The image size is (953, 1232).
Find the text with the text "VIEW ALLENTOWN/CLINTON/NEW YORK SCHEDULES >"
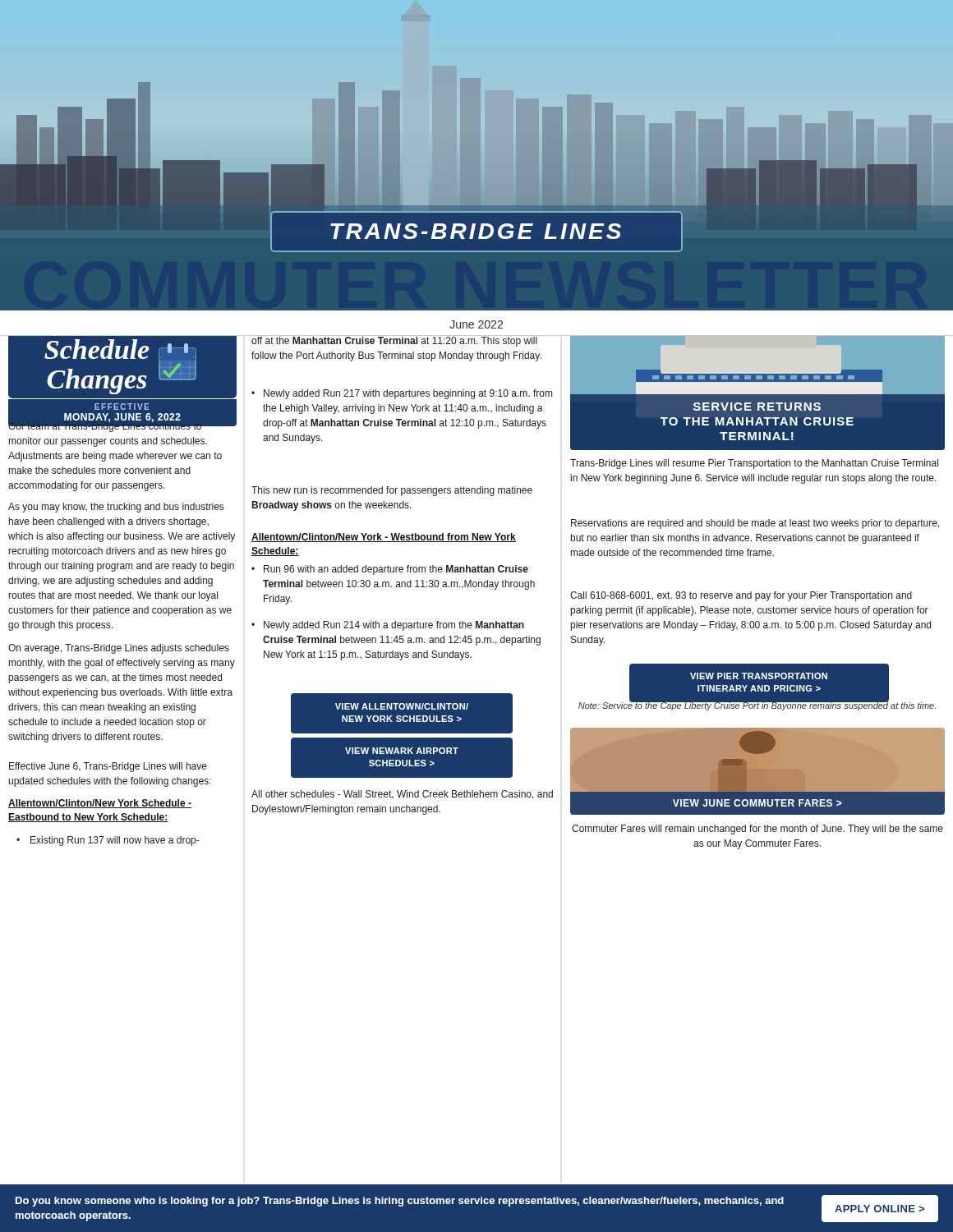tap(402, 713)
